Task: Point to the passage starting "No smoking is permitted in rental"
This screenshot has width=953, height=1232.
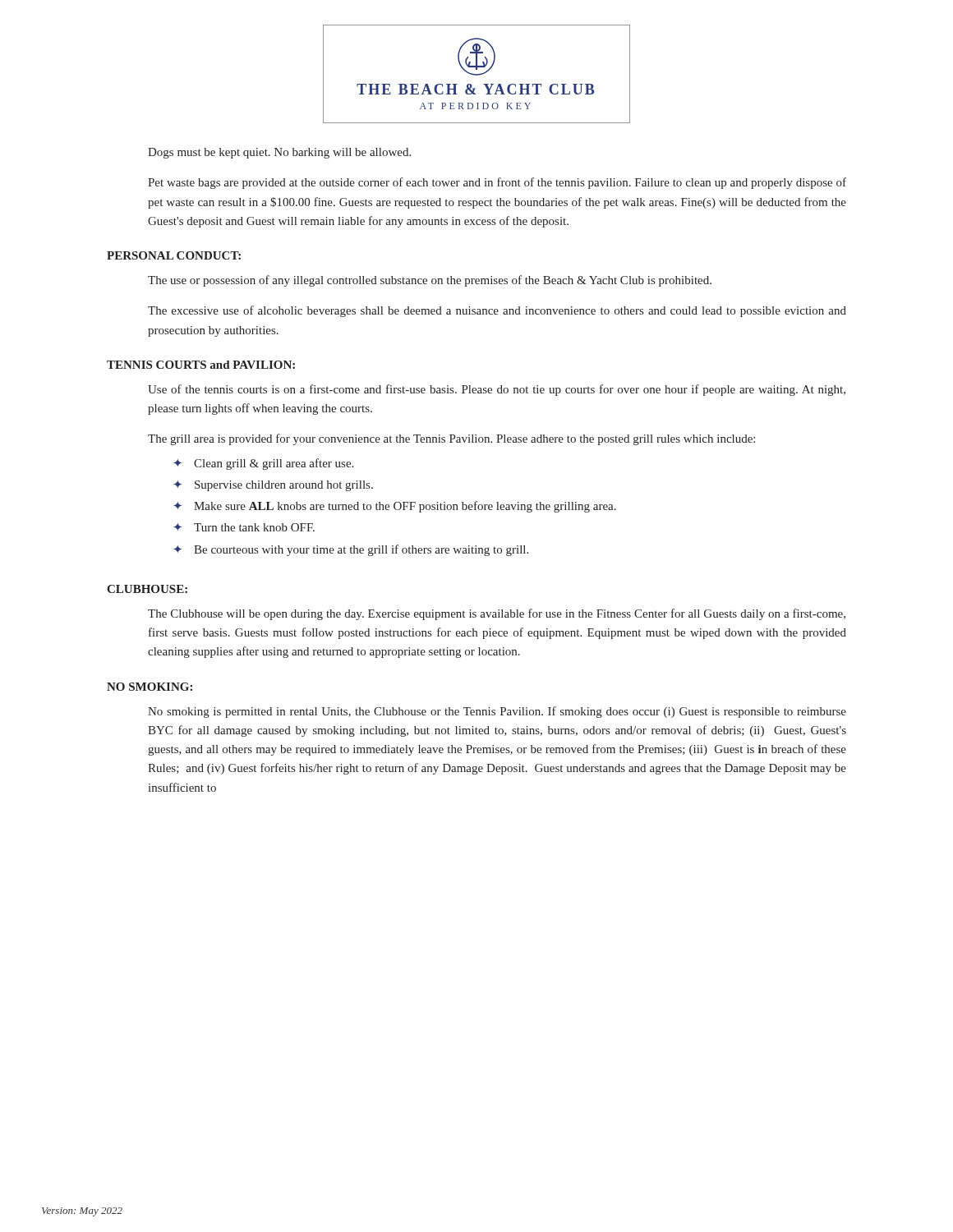Action: click(x=497, y=749)
